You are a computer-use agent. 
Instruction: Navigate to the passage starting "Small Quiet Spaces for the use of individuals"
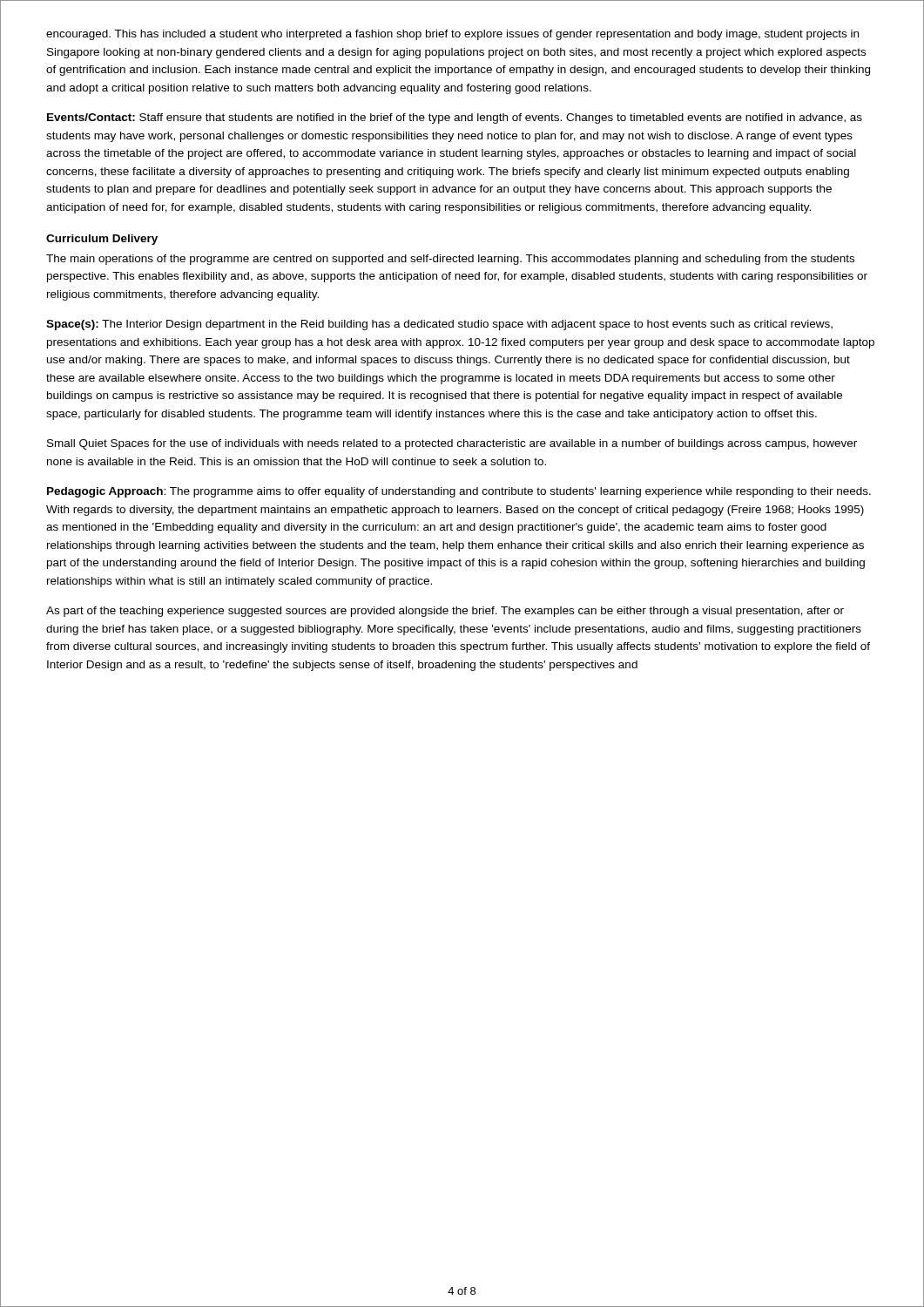452,452
